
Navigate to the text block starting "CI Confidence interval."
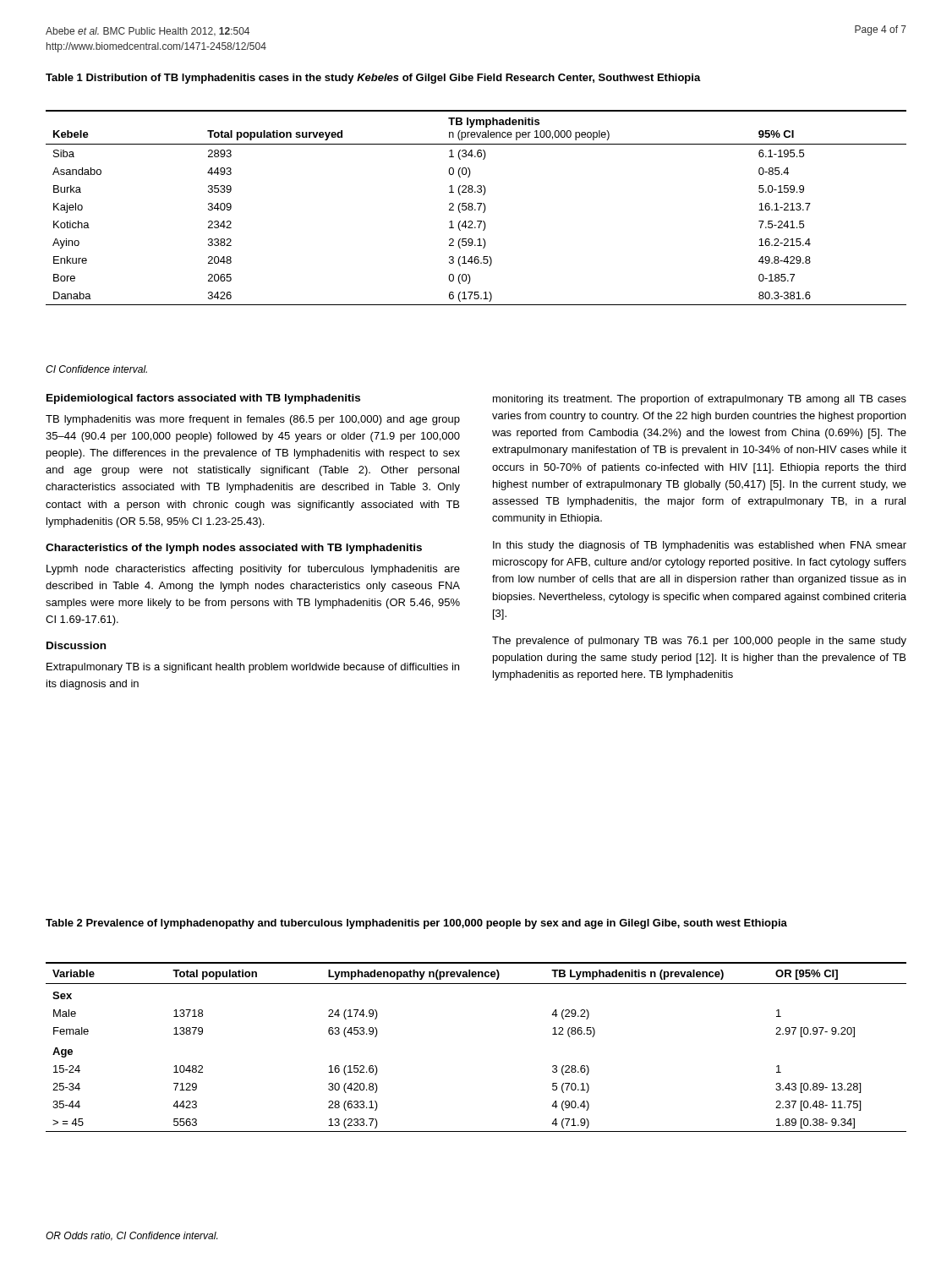(x=97, y=369)
